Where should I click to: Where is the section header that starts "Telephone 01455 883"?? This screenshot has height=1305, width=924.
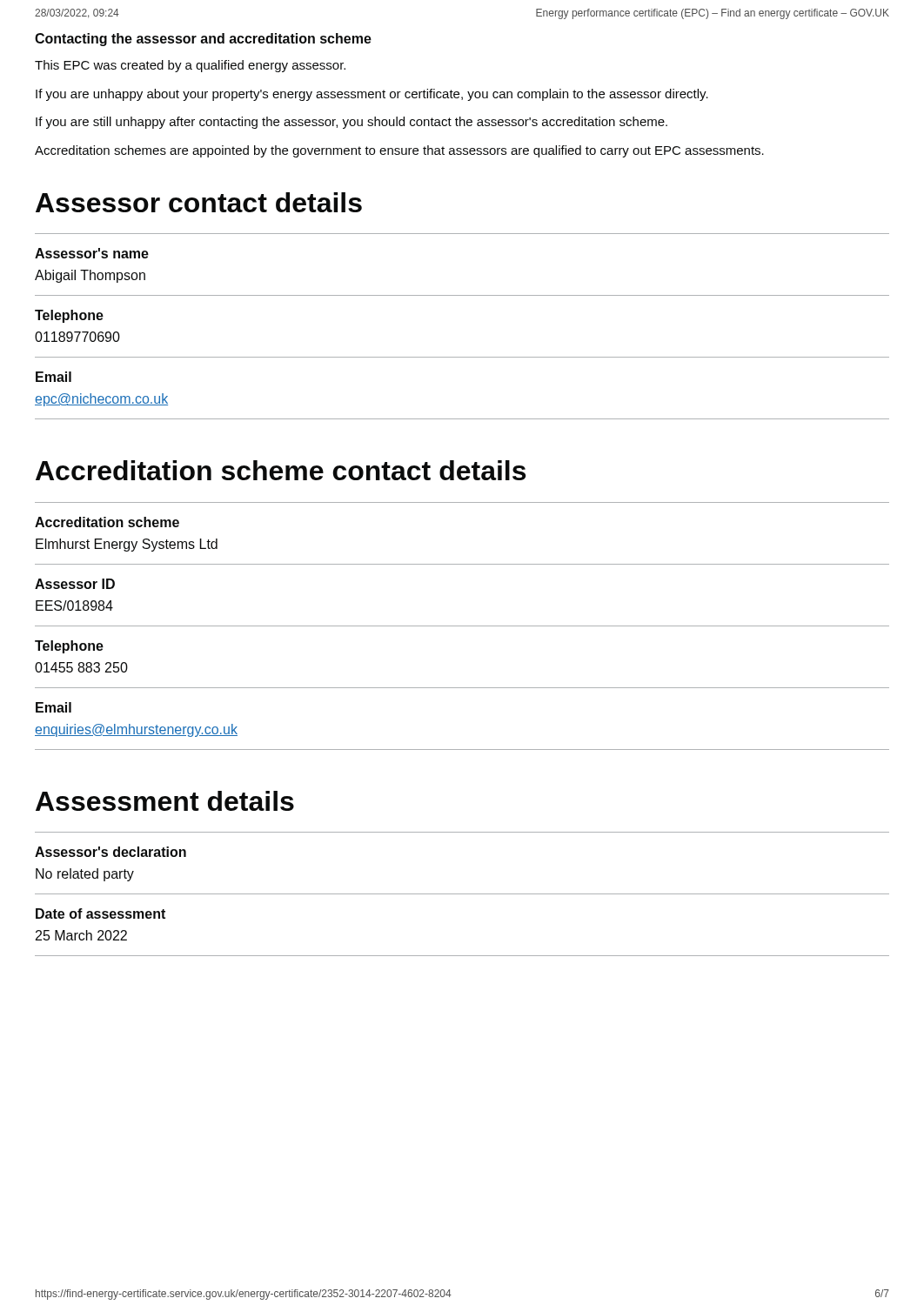(69, 647)
